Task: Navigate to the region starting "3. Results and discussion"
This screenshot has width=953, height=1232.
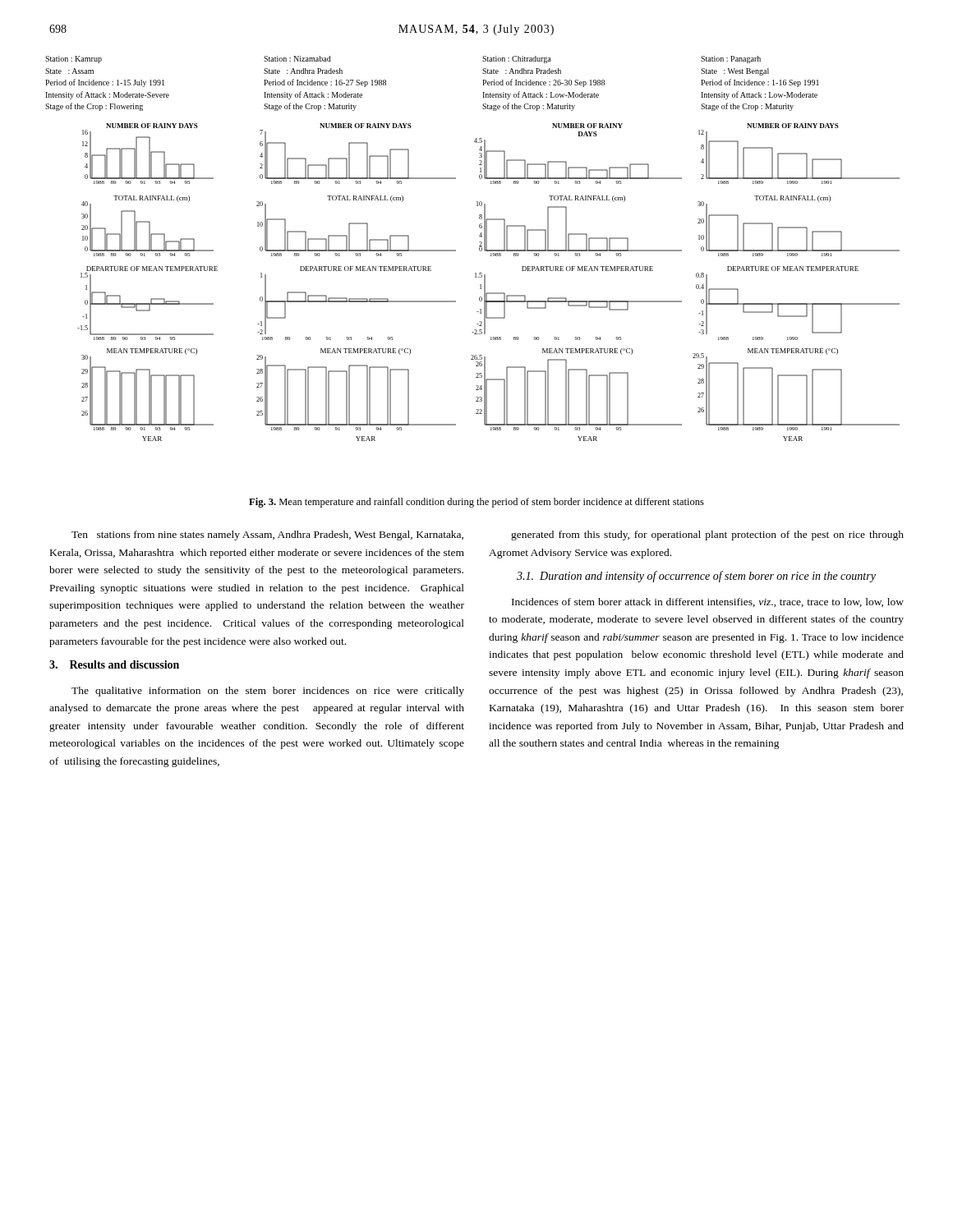Action: pos(114,665)
